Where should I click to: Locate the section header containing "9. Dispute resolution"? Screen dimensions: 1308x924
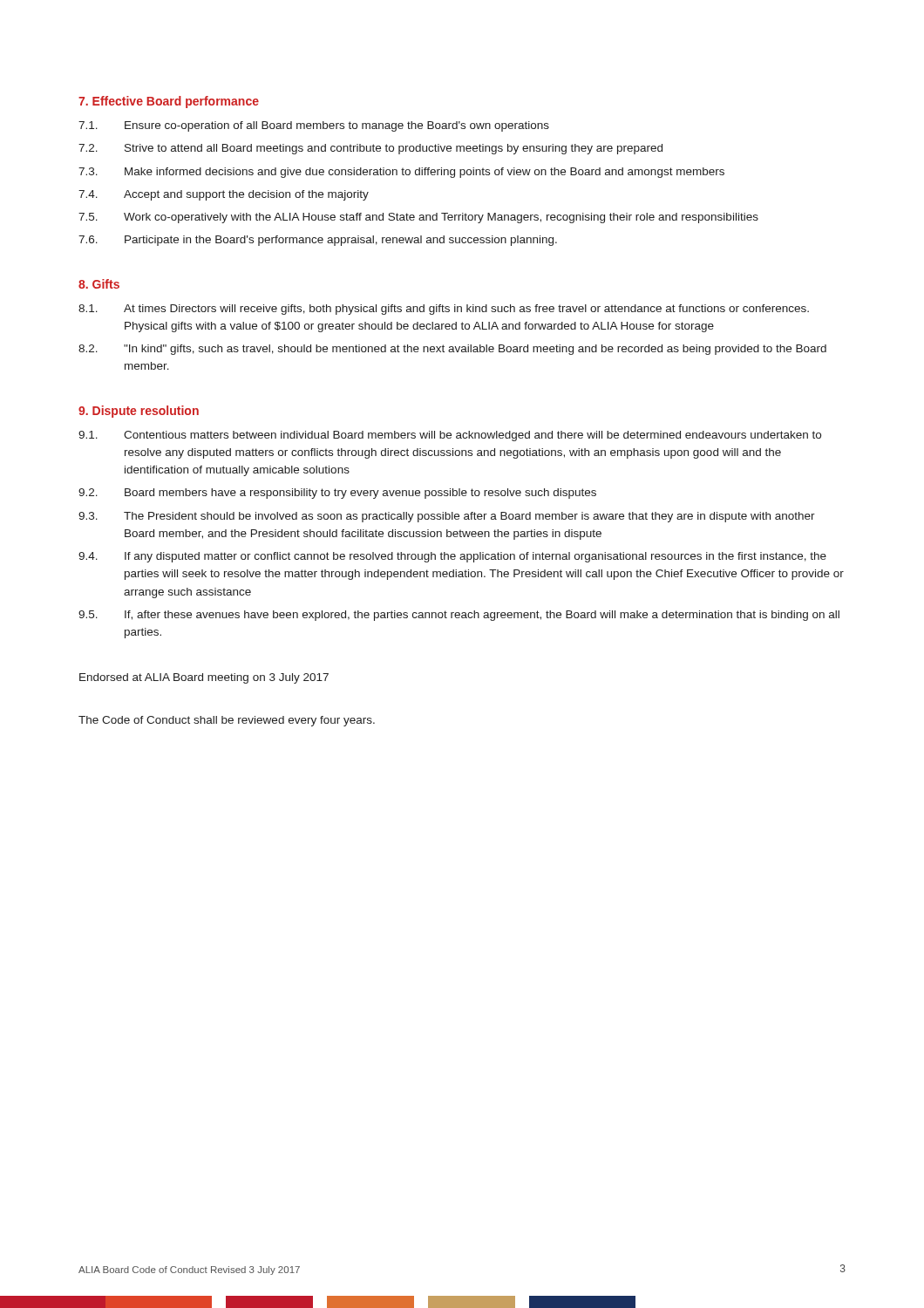[139, 410]
